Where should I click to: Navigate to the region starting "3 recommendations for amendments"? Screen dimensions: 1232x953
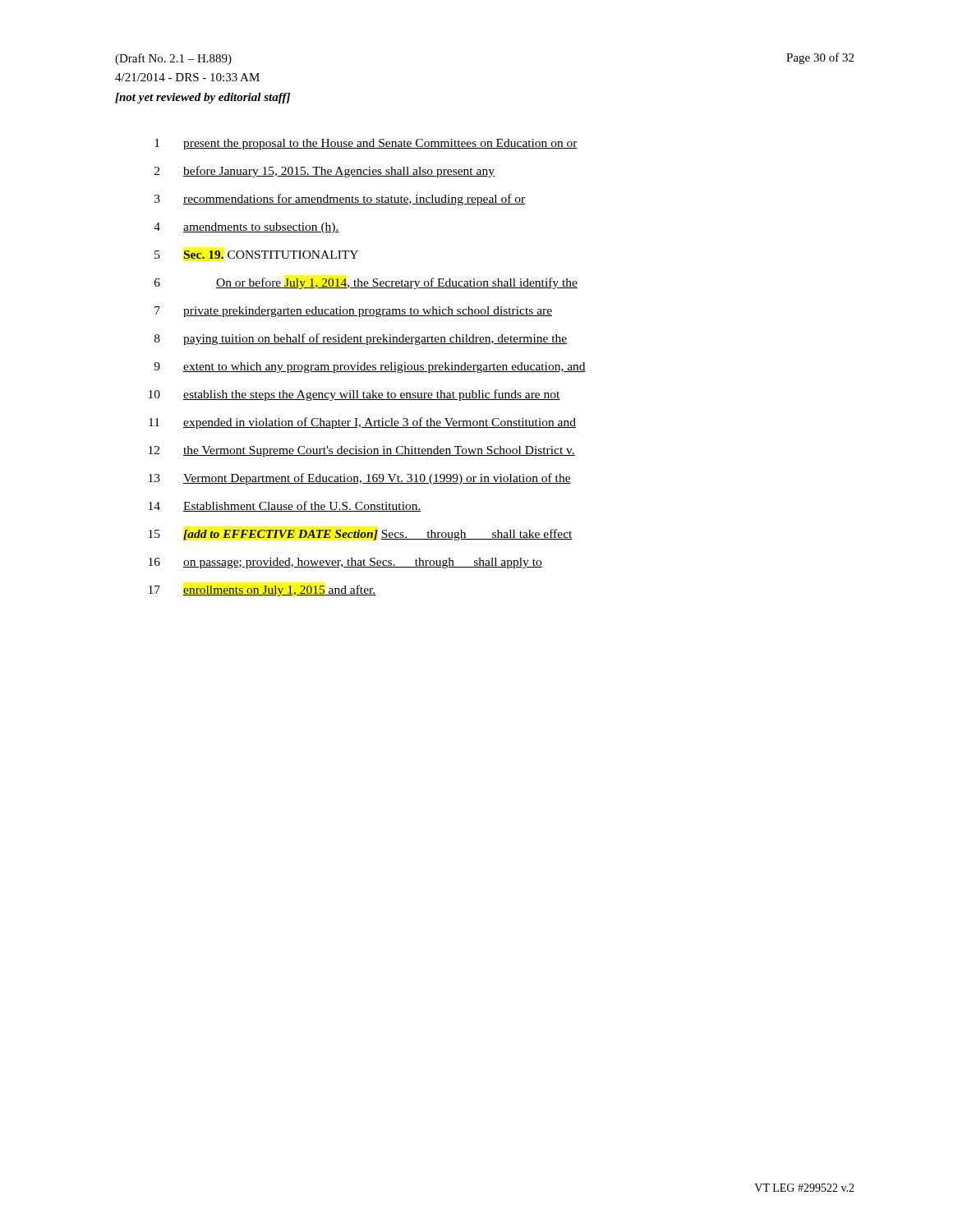pos(485,199)
